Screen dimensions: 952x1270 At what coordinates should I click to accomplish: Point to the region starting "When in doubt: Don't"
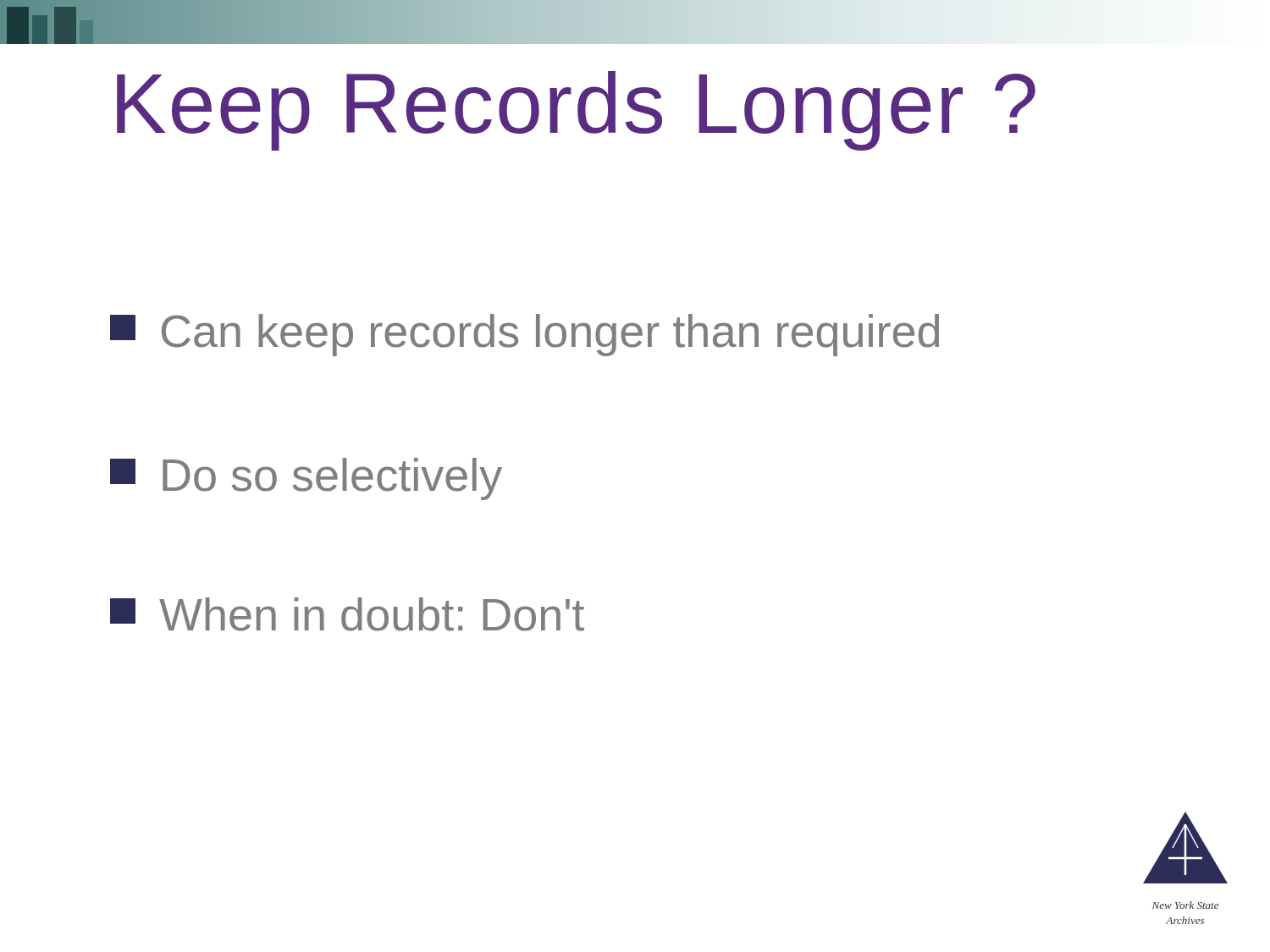(x=347, y=614)
